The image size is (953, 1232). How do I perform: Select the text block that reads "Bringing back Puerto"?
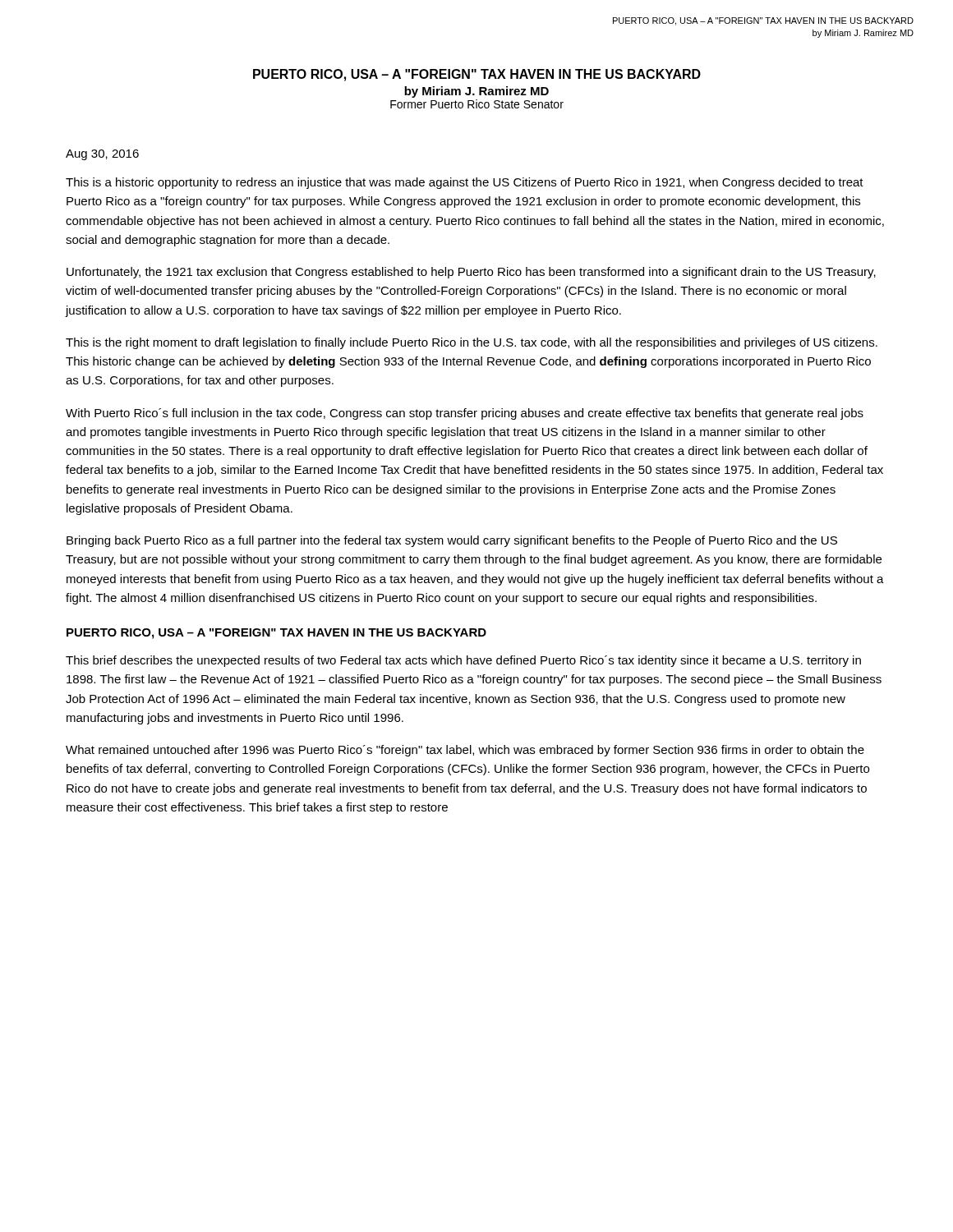tap(475, 569)
